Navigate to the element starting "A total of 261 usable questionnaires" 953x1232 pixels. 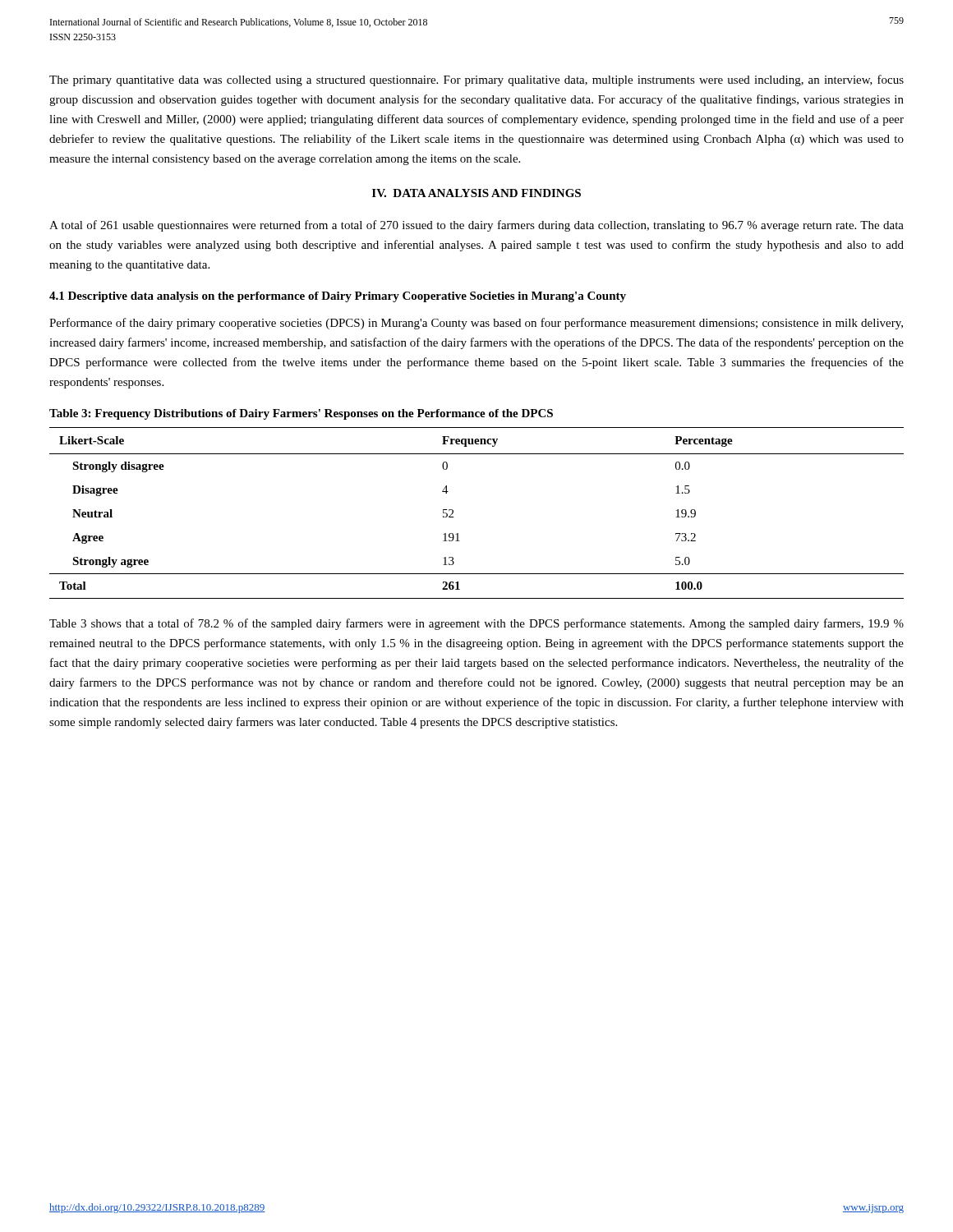[x=476, y=245]
